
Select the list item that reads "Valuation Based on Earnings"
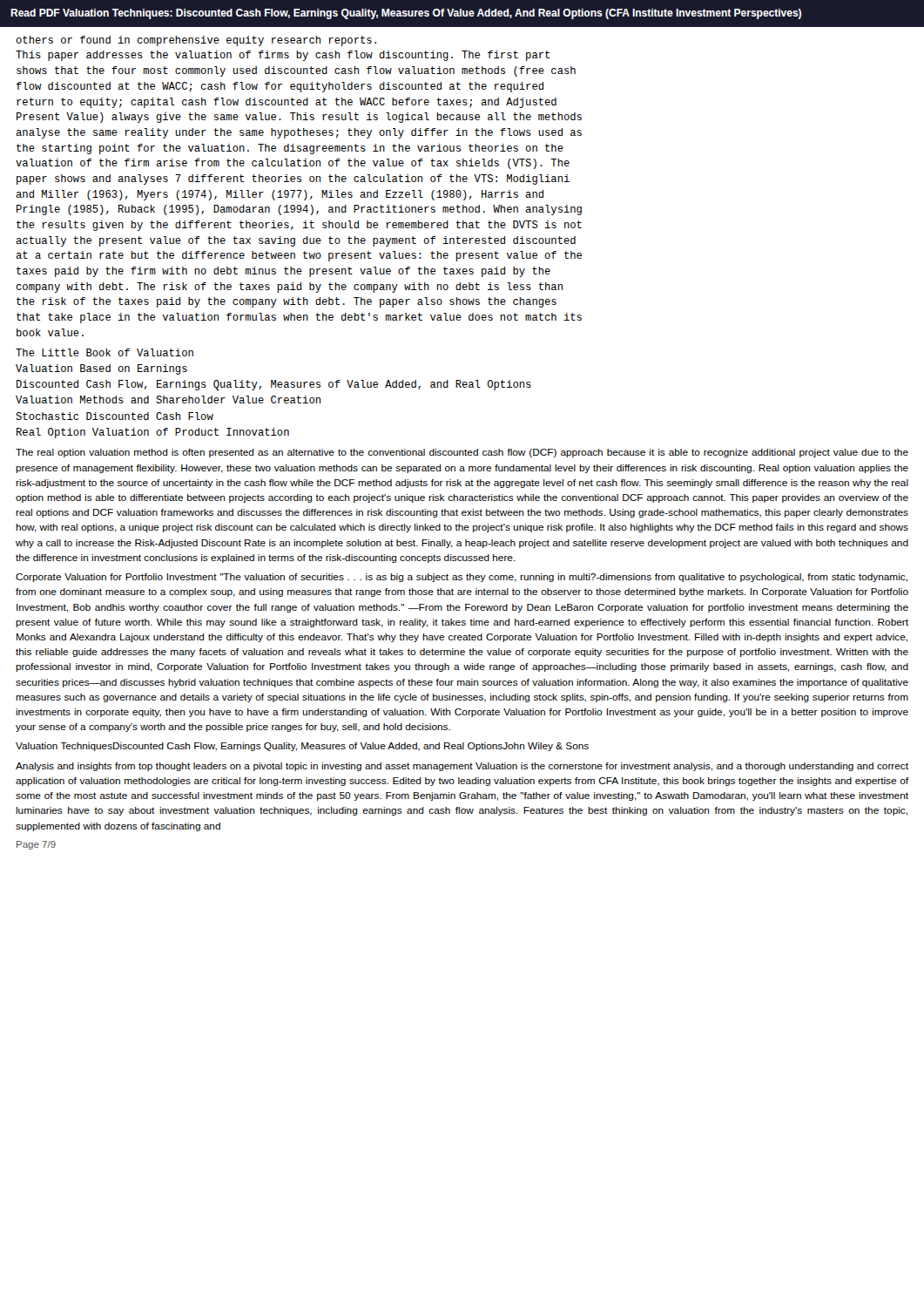click(102, 369)
